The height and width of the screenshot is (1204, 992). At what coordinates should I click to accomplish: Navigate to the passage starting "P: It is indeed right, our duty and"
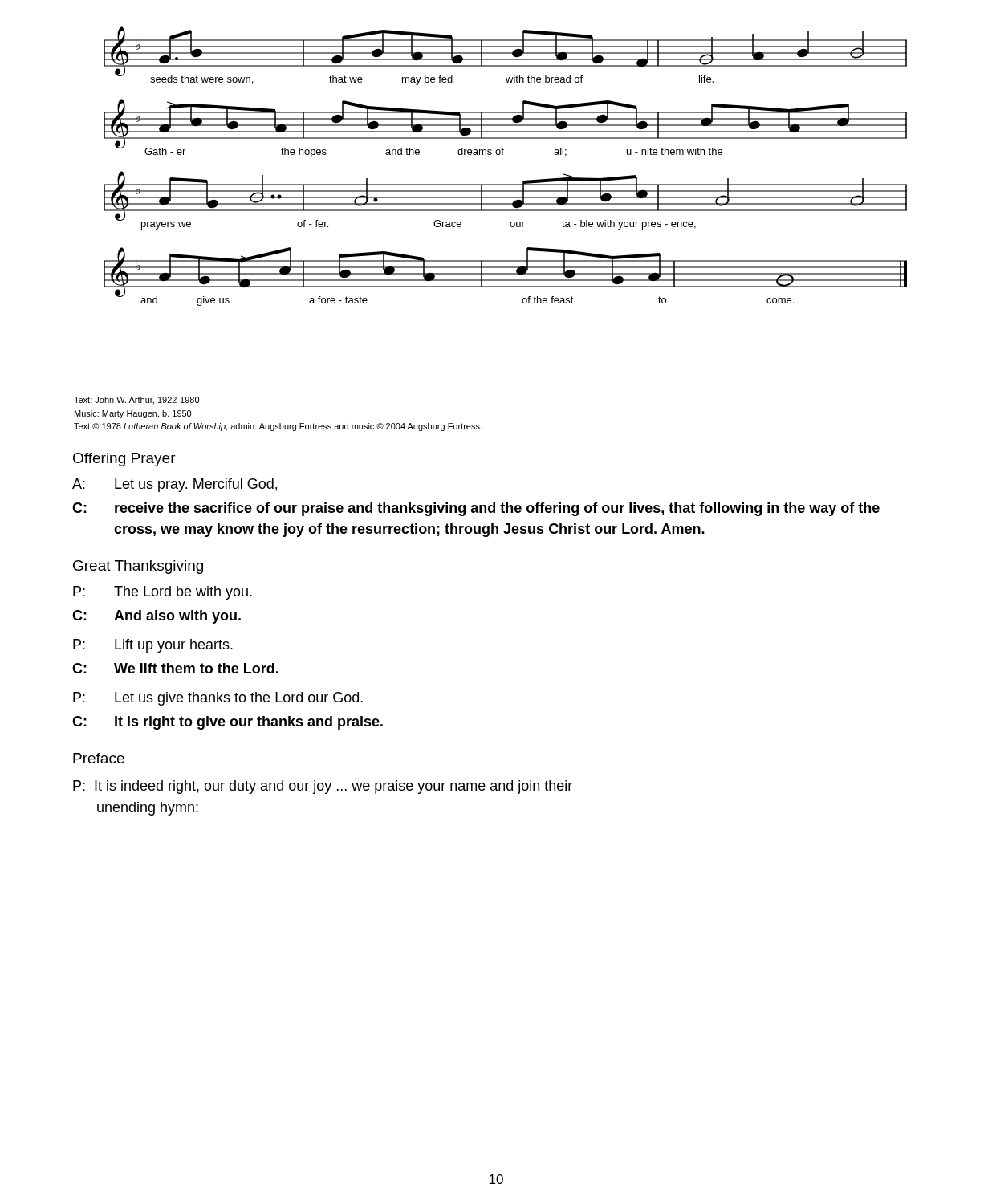[x=322, y=797]
